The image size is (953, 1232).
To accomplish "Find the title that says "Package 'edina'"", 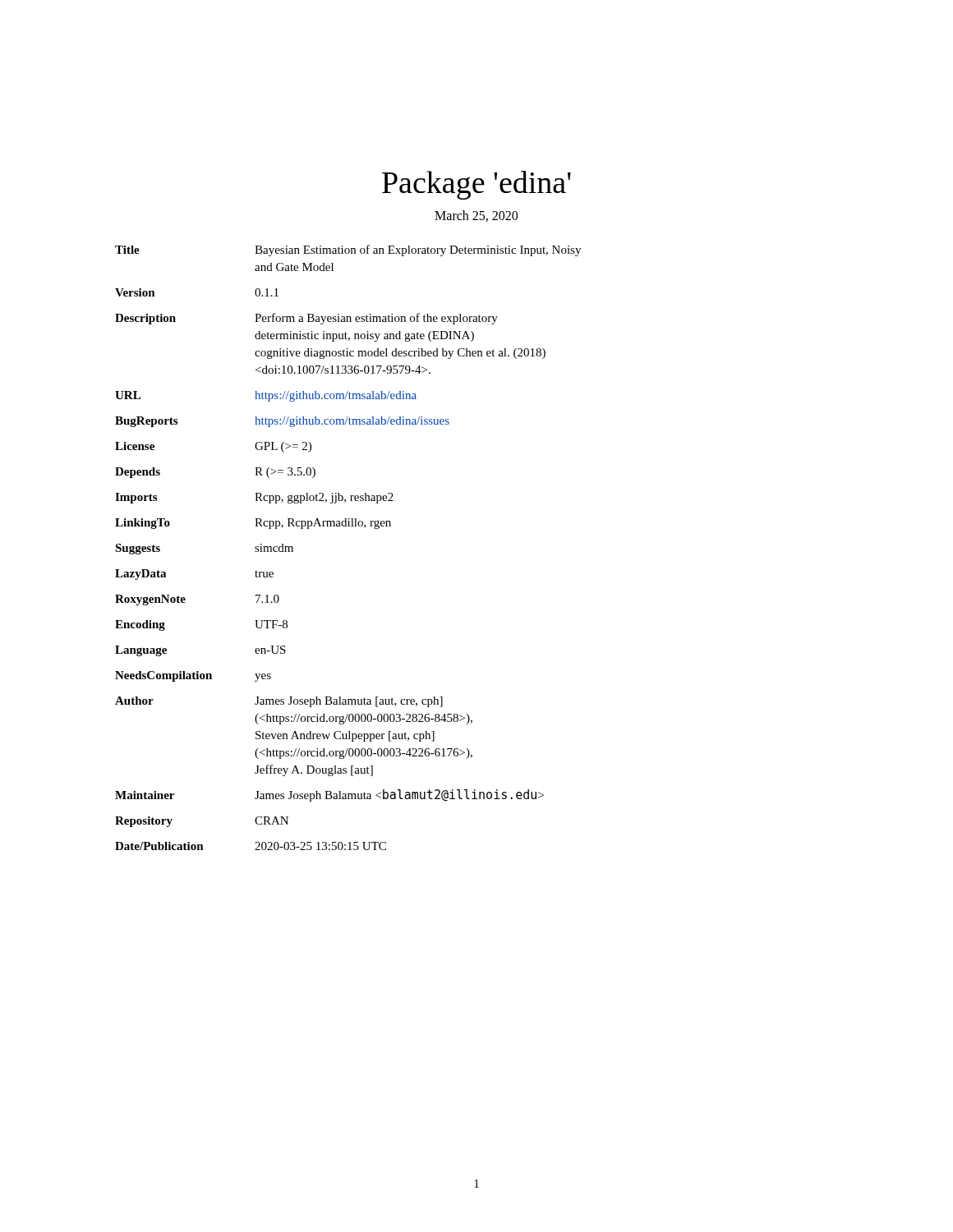I will point(476,182).
